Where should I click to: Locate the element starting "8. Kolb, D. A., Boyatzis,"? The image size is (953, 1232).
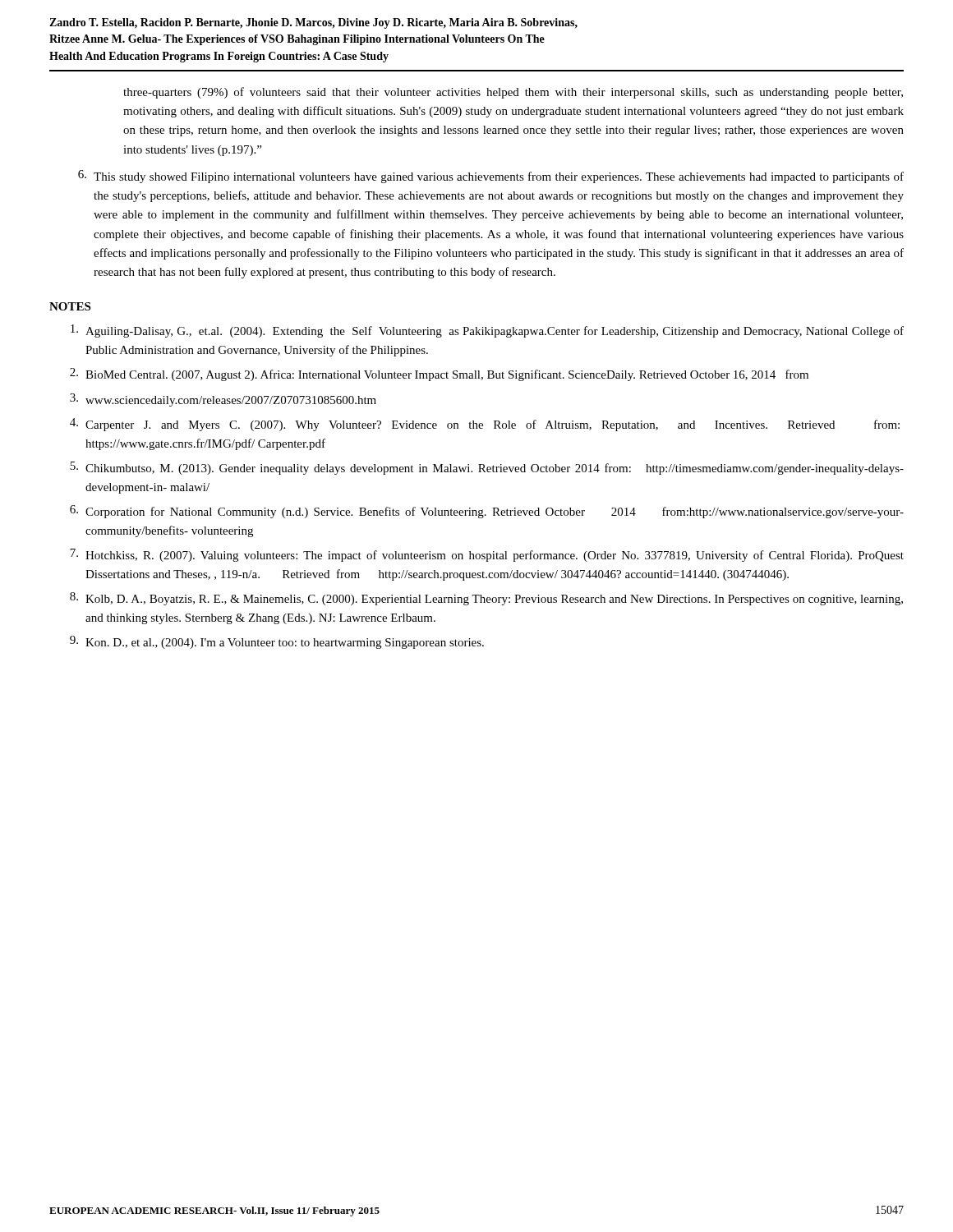pyautogui.click(x=476, y=608)
